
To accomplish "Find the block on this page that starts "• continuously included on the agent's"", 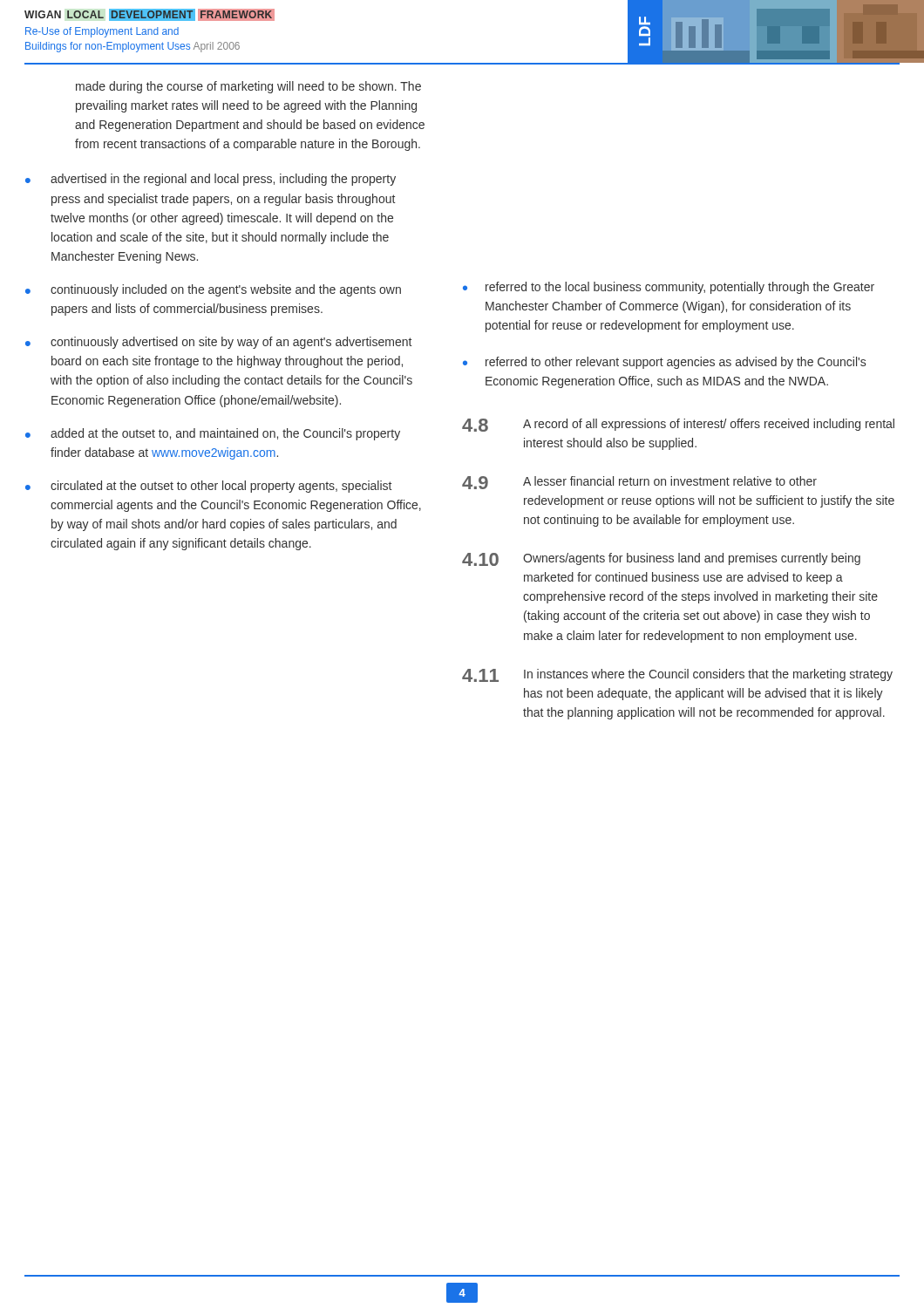I will (x=225, y=299).
